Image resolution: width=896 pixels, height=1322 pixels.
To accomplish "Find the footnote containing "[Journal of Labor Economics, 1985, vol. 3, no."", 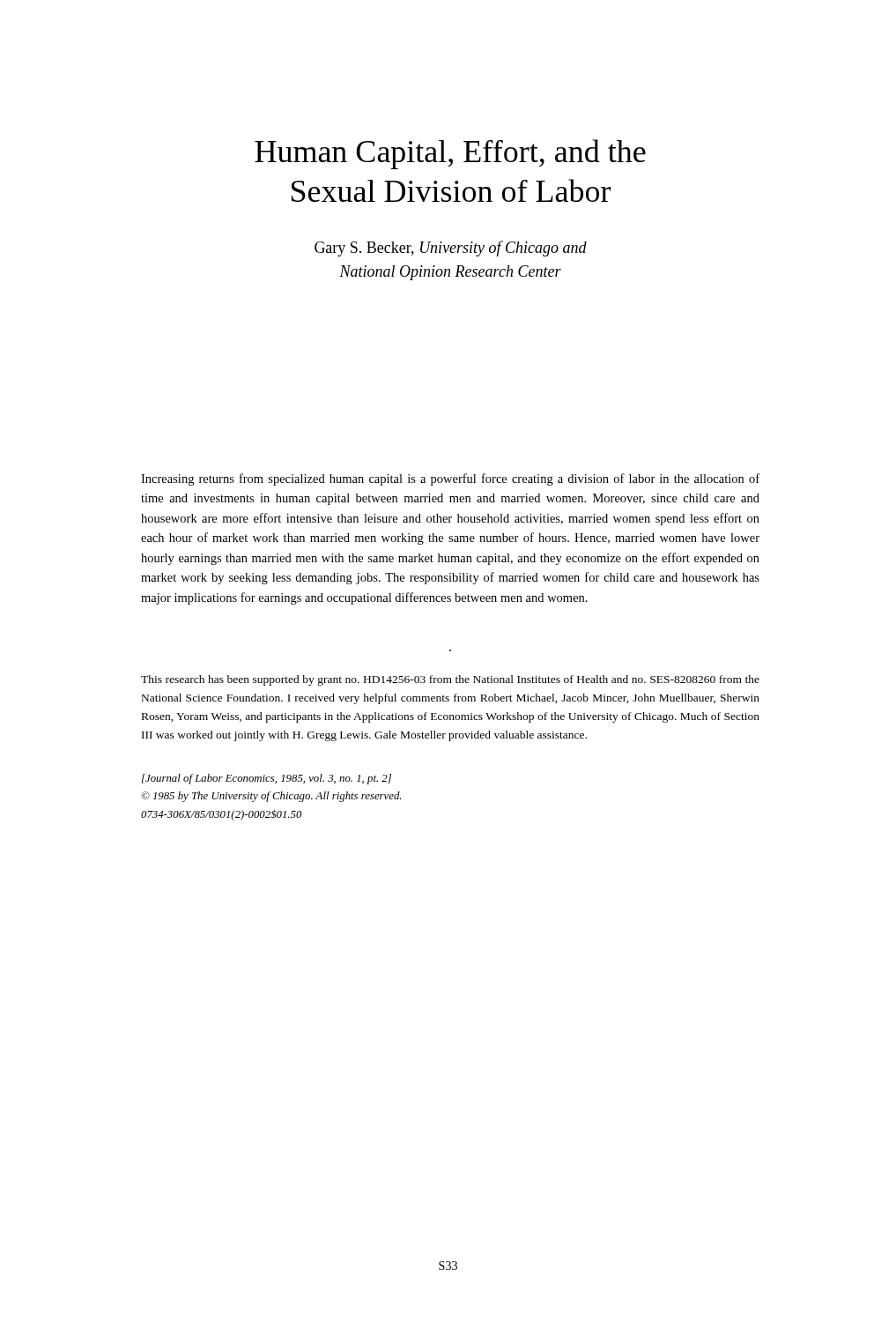I will coord(267,779).
